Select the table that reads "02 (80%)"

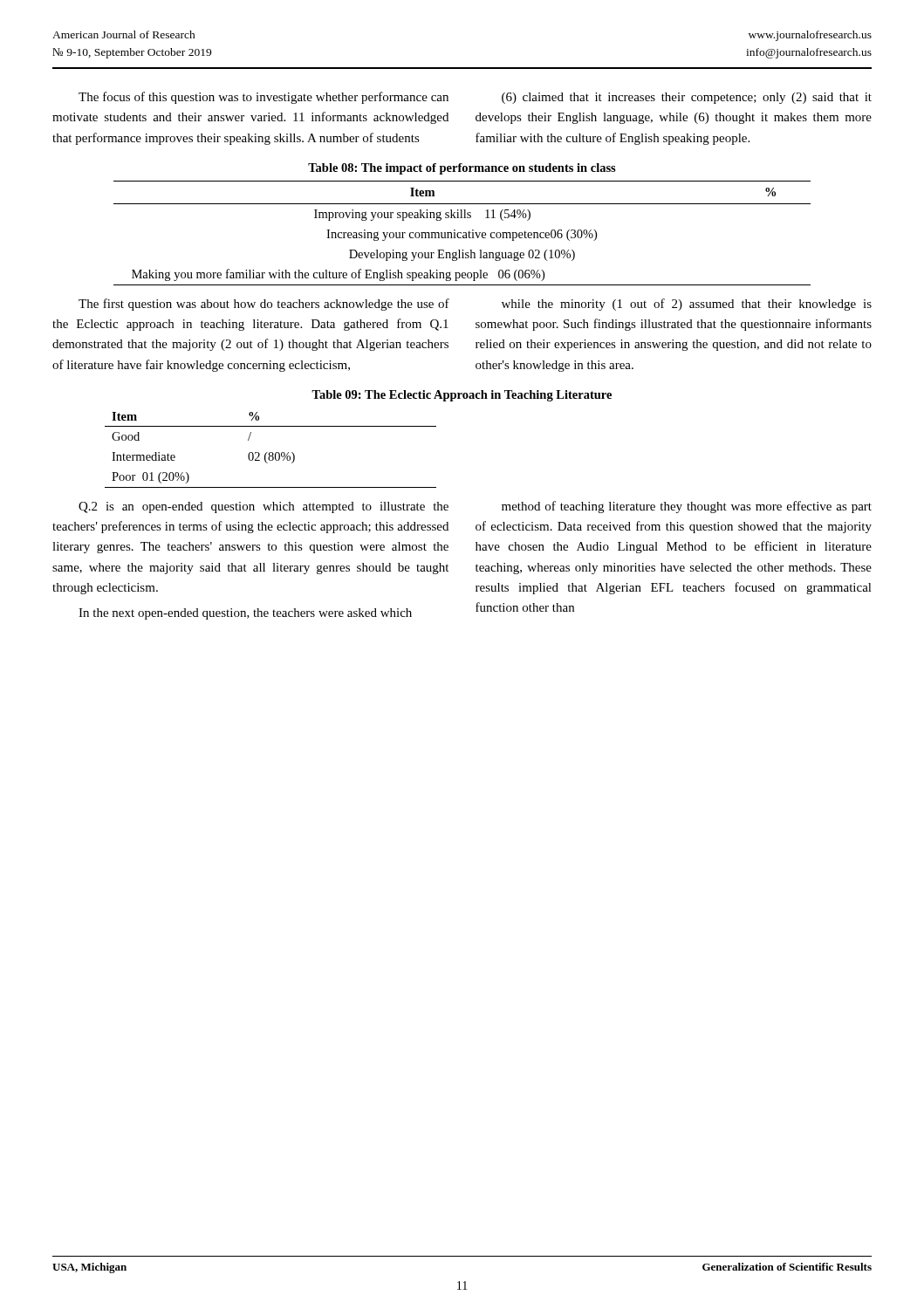(270, 447)
